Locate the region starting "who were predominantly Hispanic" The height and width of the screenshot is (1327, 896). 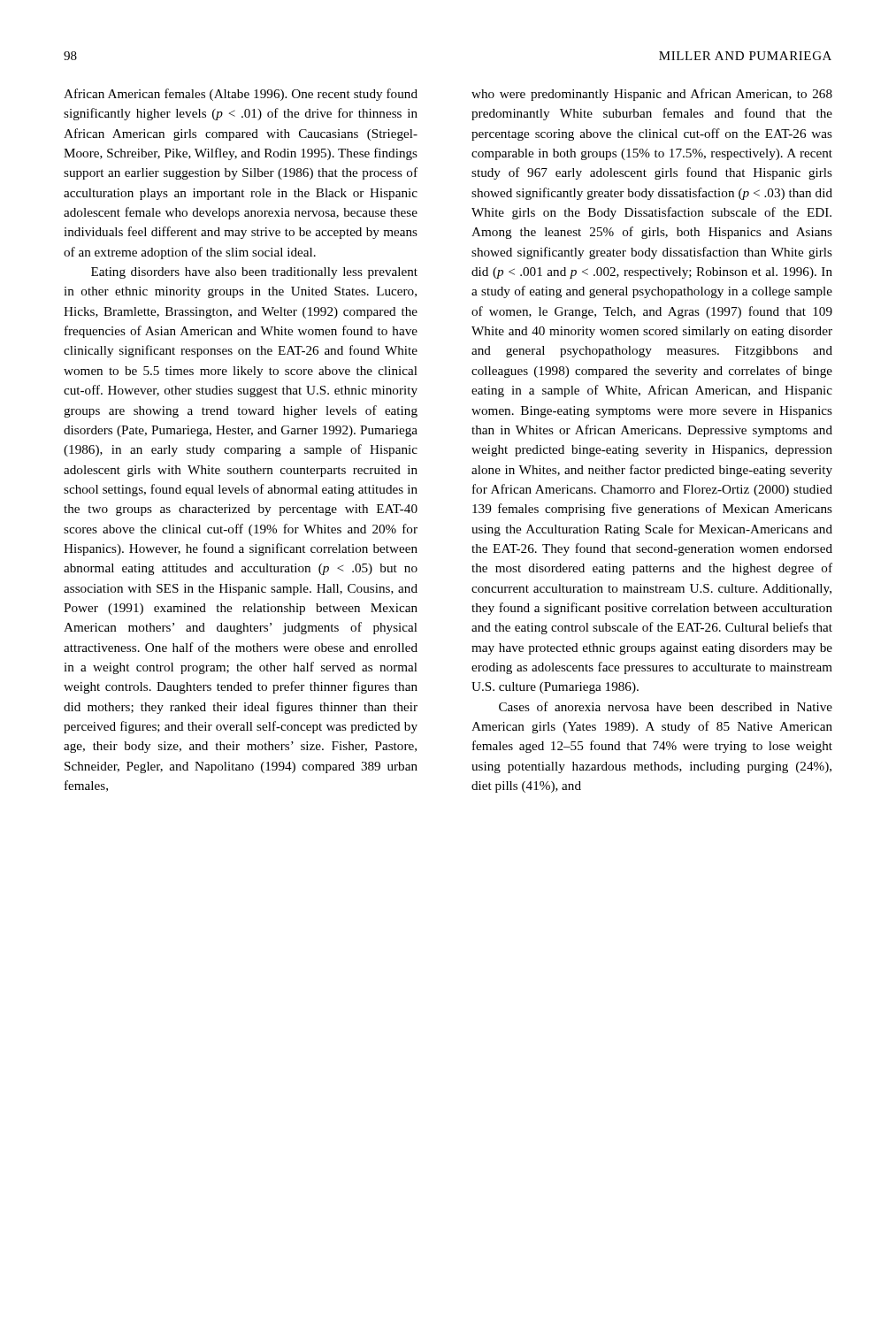pos(652,440)
